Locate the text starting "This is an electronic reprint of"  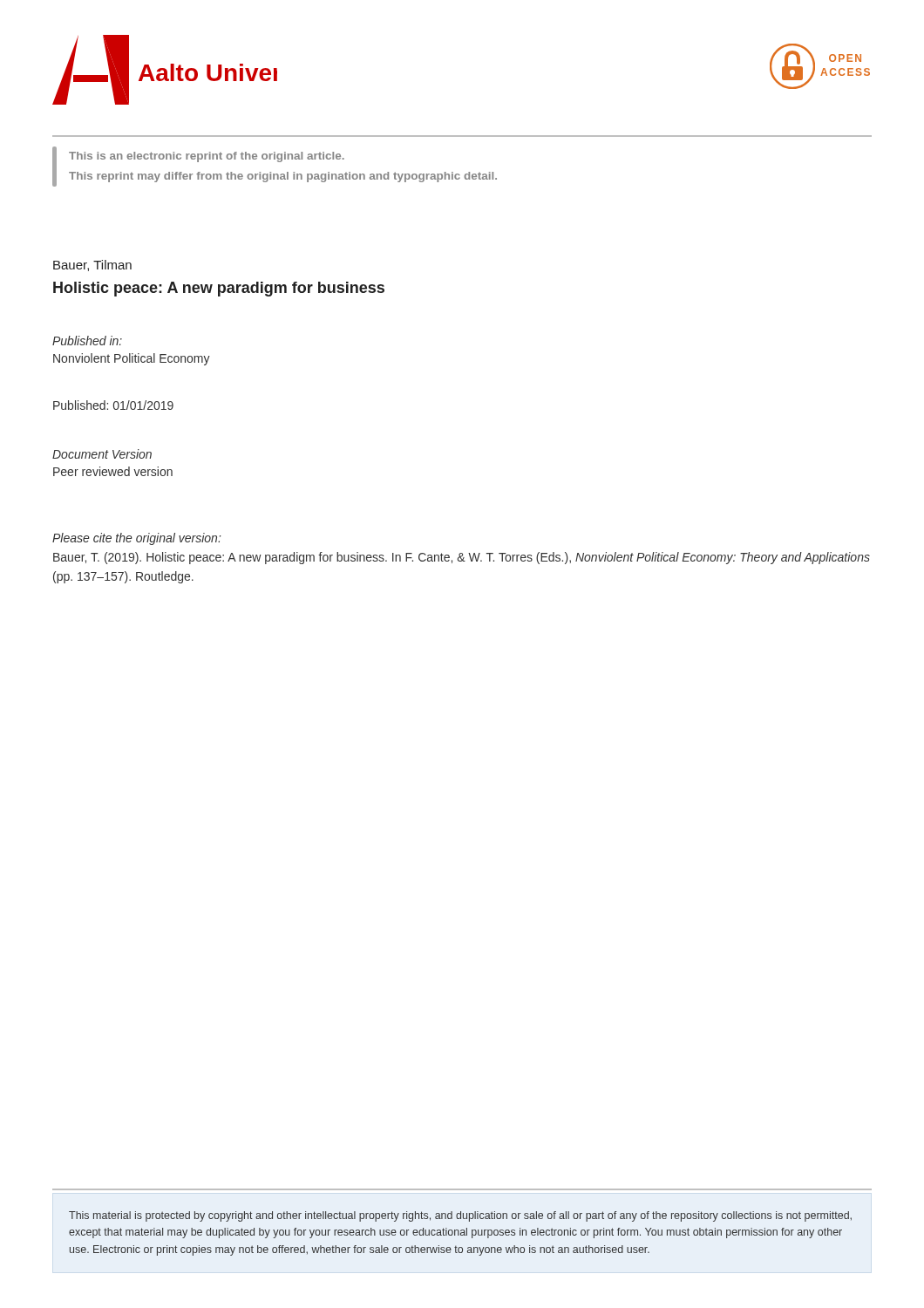click(283, 166)
